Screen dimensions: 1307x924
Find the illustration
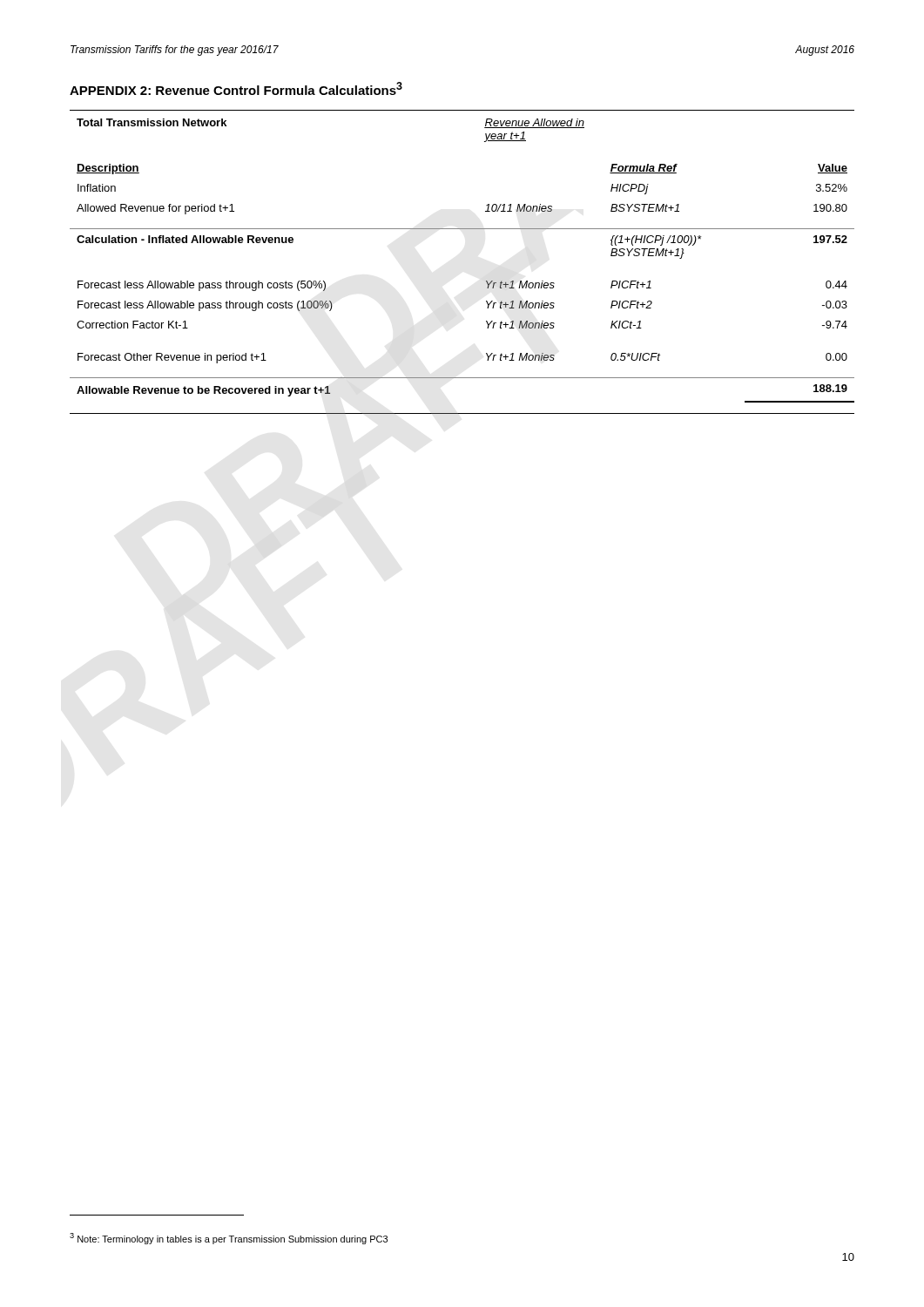tap(322, 540)
